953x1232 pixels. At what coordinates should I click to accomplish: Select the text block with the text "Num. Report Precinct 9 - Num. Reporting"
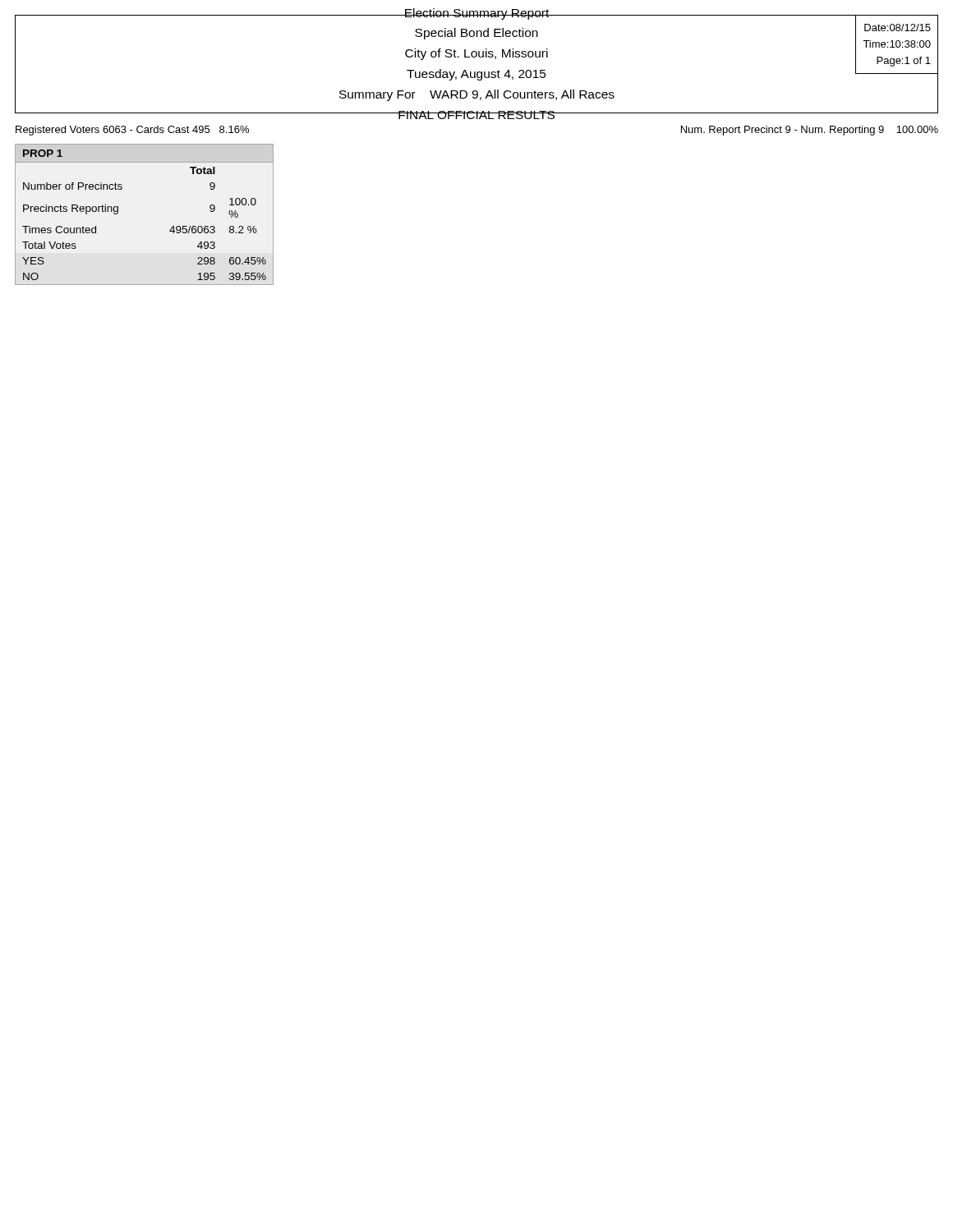point(809,129)
